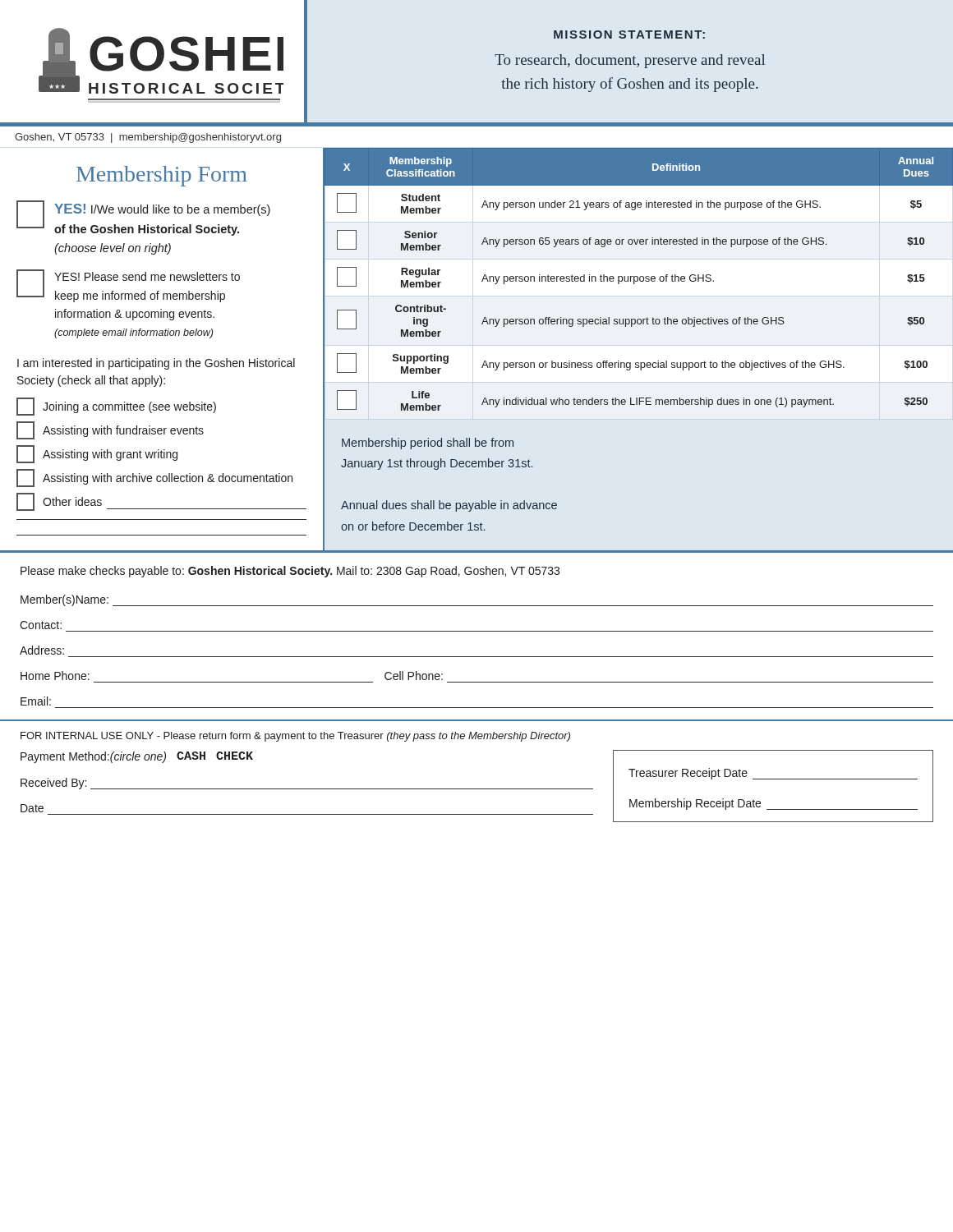Locate the block of text that opens with "FOR INTERNAL USE ONLY - Please return"

[295, 735]
